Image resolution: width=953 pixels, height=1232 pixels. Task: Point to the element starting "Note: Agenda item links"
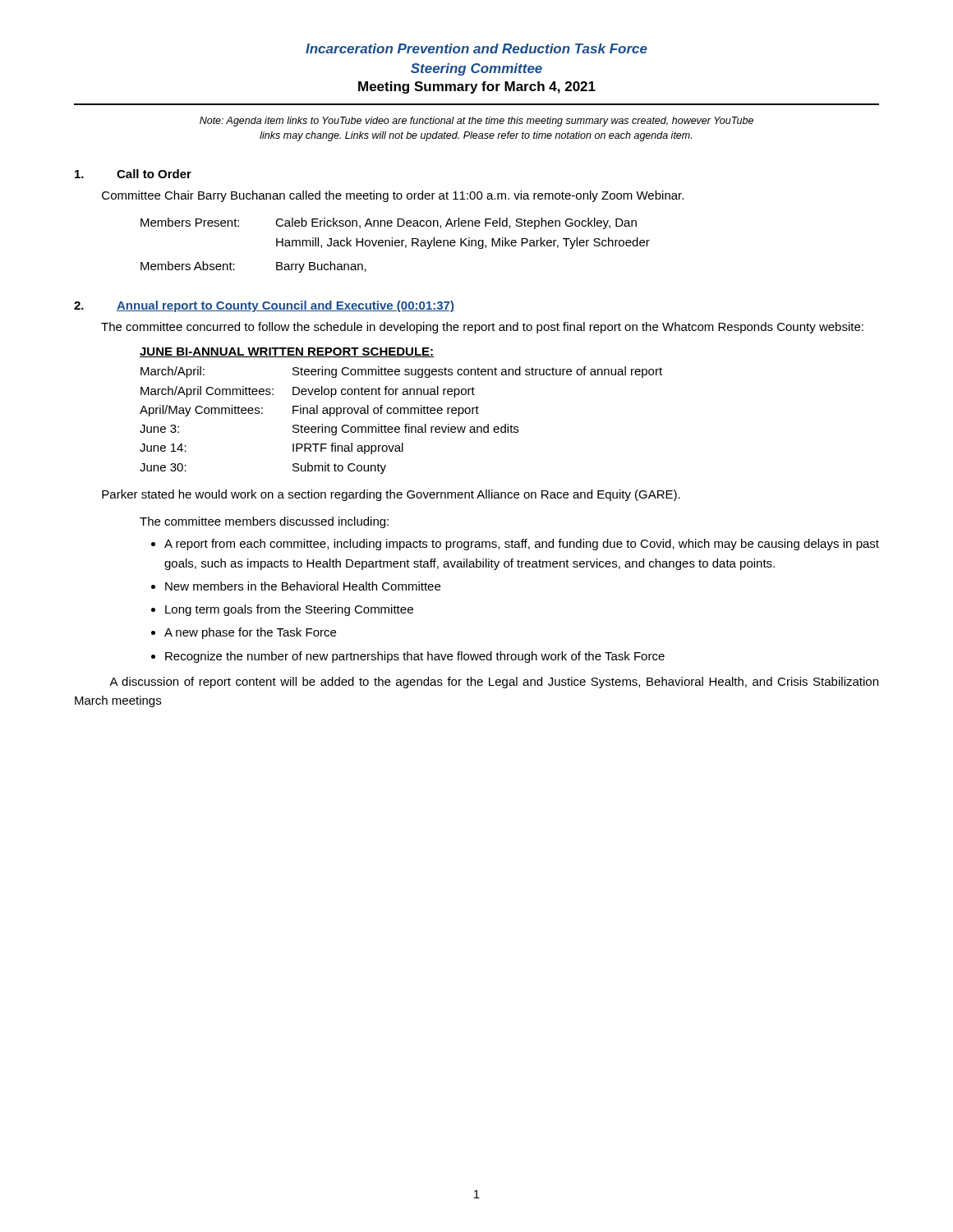click(476, 128)
